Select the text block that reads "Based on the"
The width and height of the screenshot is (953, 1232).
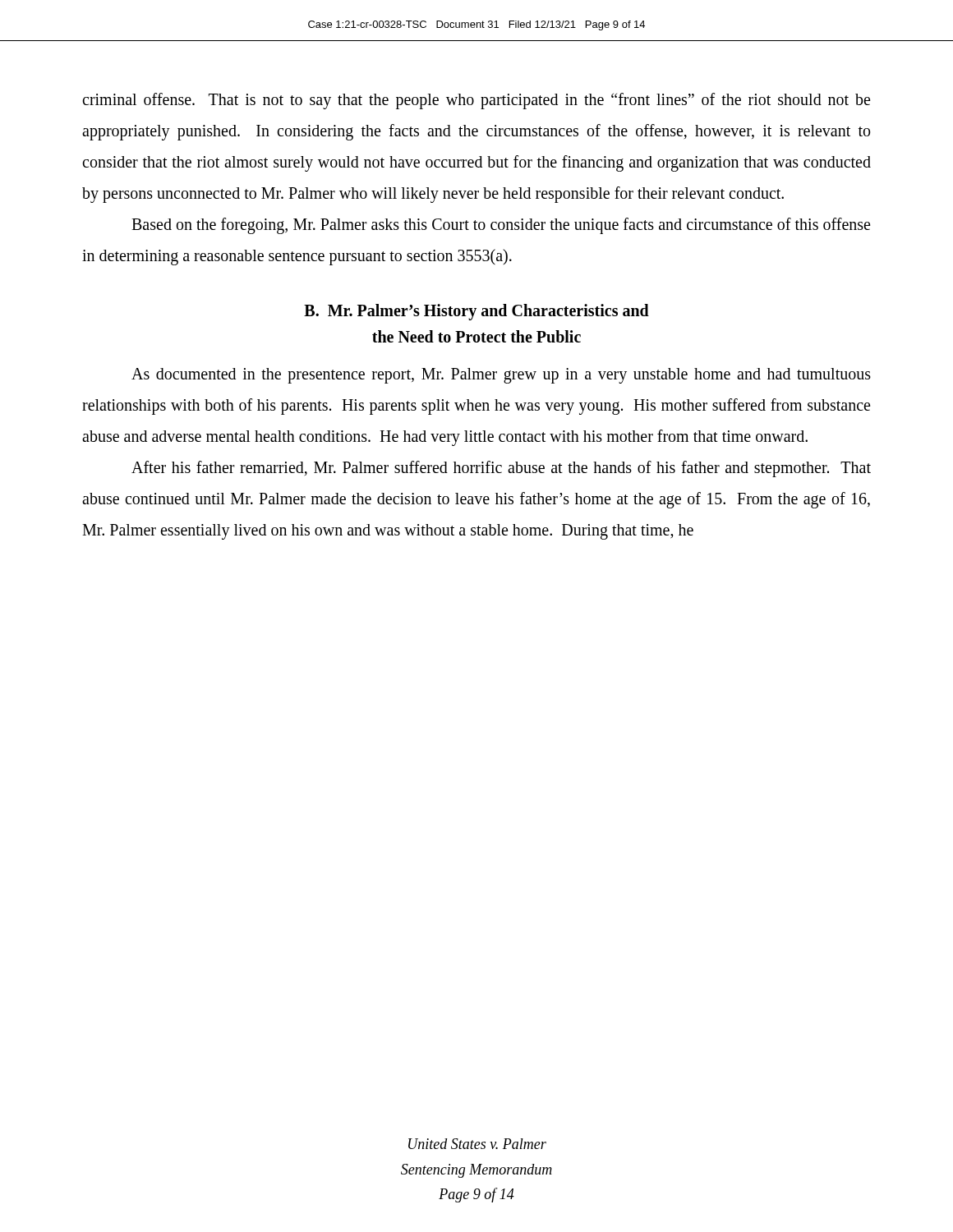[x=476, y=240]
